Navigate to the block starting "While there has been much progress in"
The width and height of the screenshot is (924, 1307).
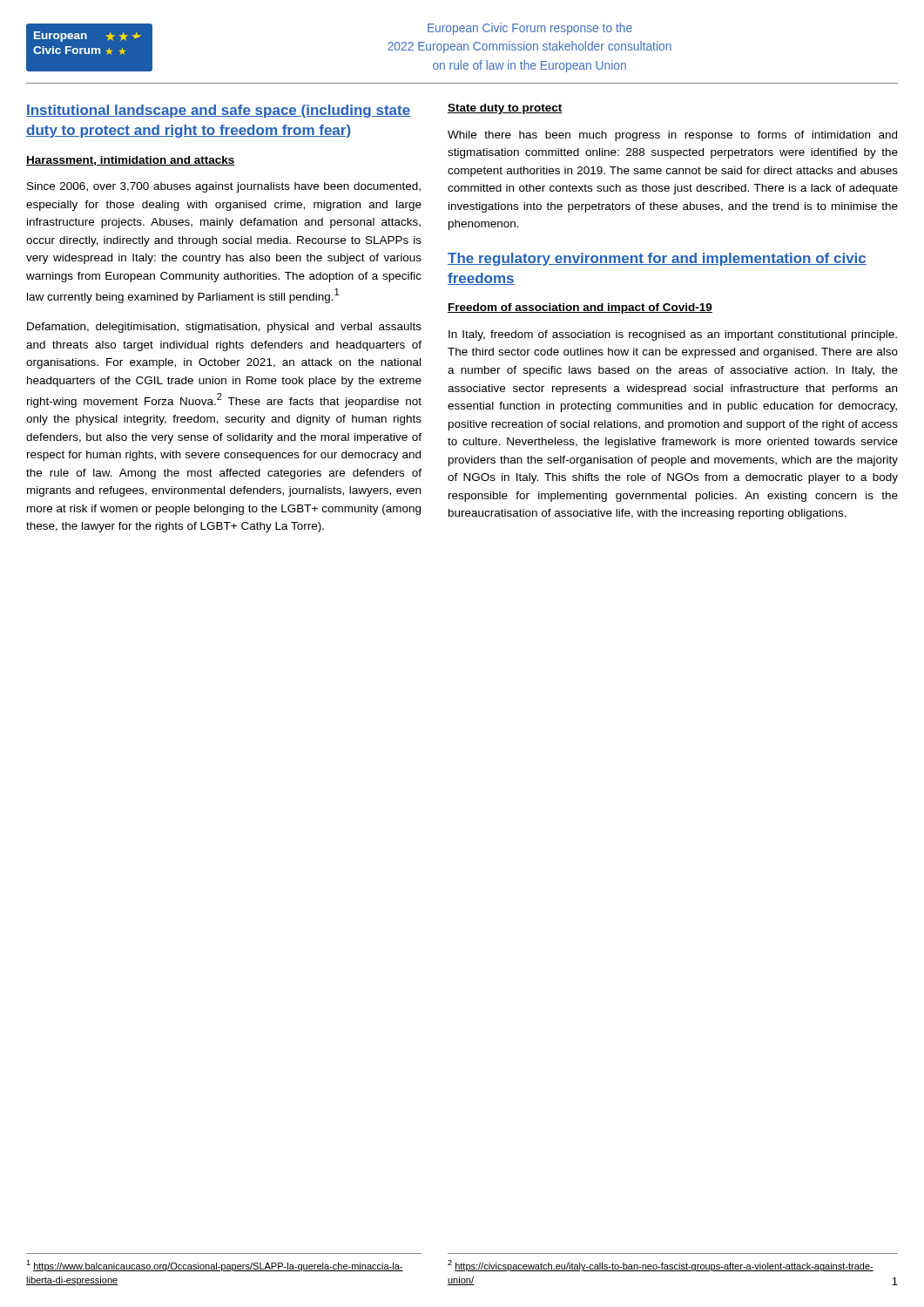(673, 180)
